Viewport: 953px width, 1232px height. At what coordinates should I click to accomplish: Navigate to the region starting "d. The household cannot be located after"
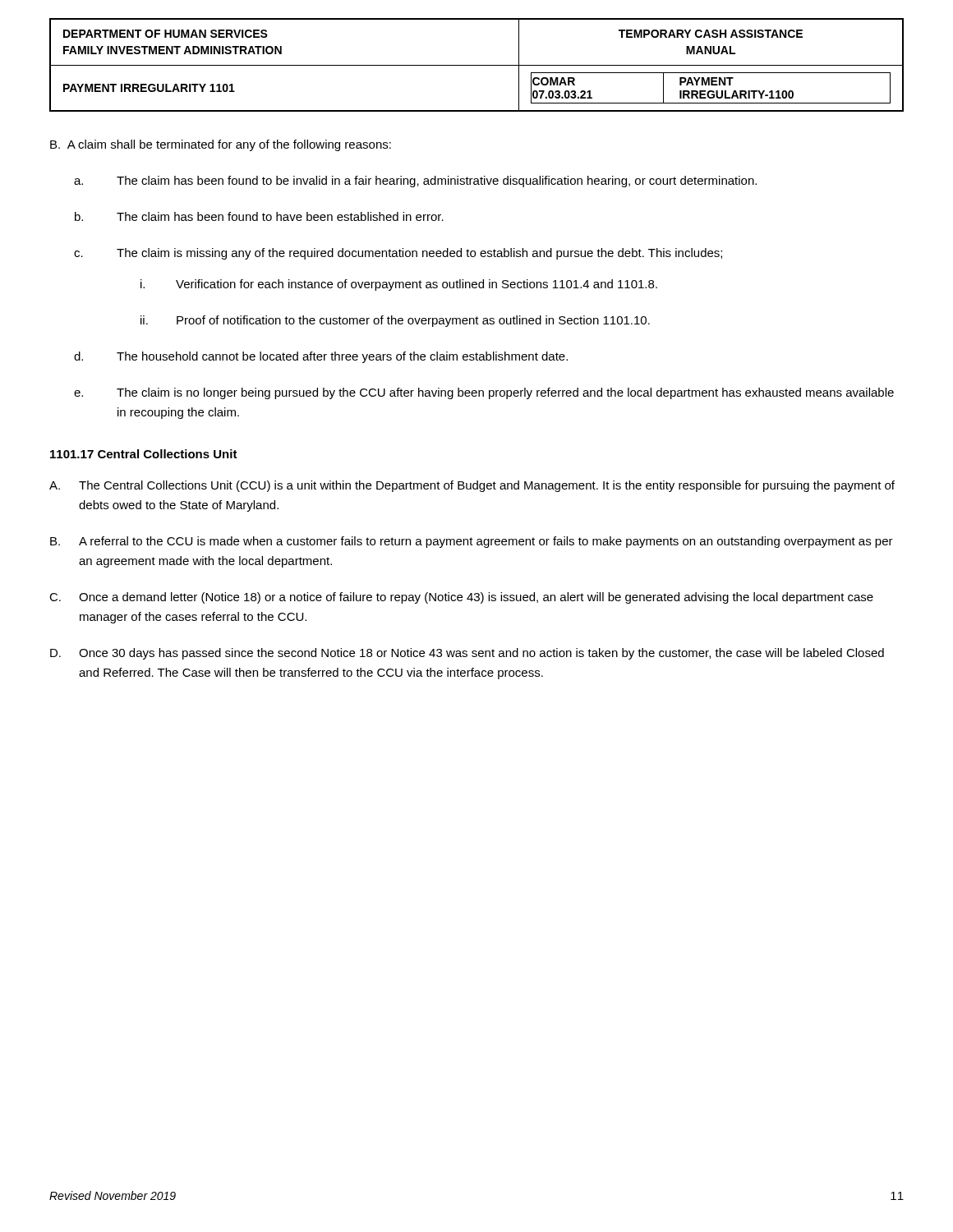pos(321,357)
